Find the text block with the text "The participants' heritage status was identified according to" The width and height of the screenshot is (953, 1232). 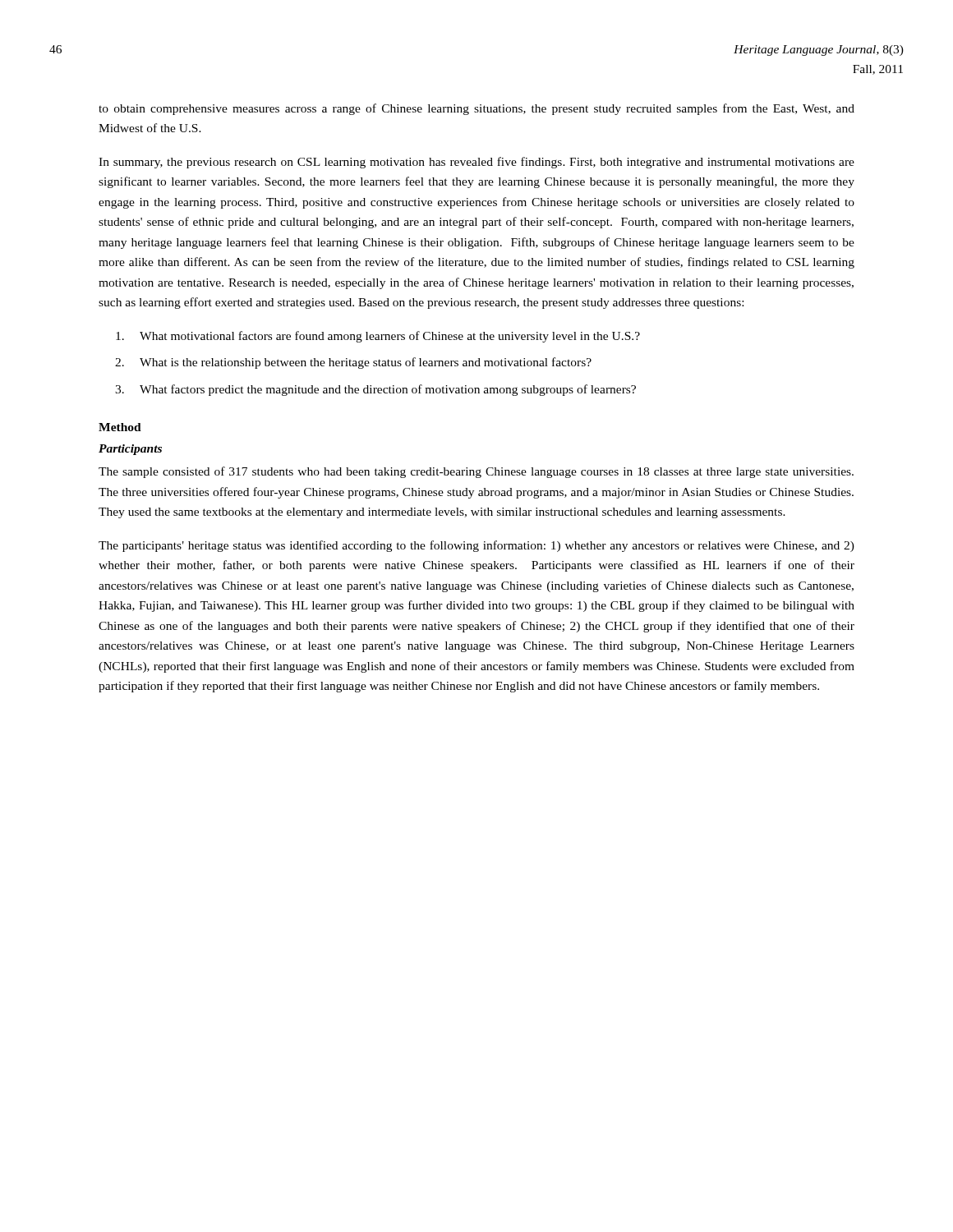(476, 615)
